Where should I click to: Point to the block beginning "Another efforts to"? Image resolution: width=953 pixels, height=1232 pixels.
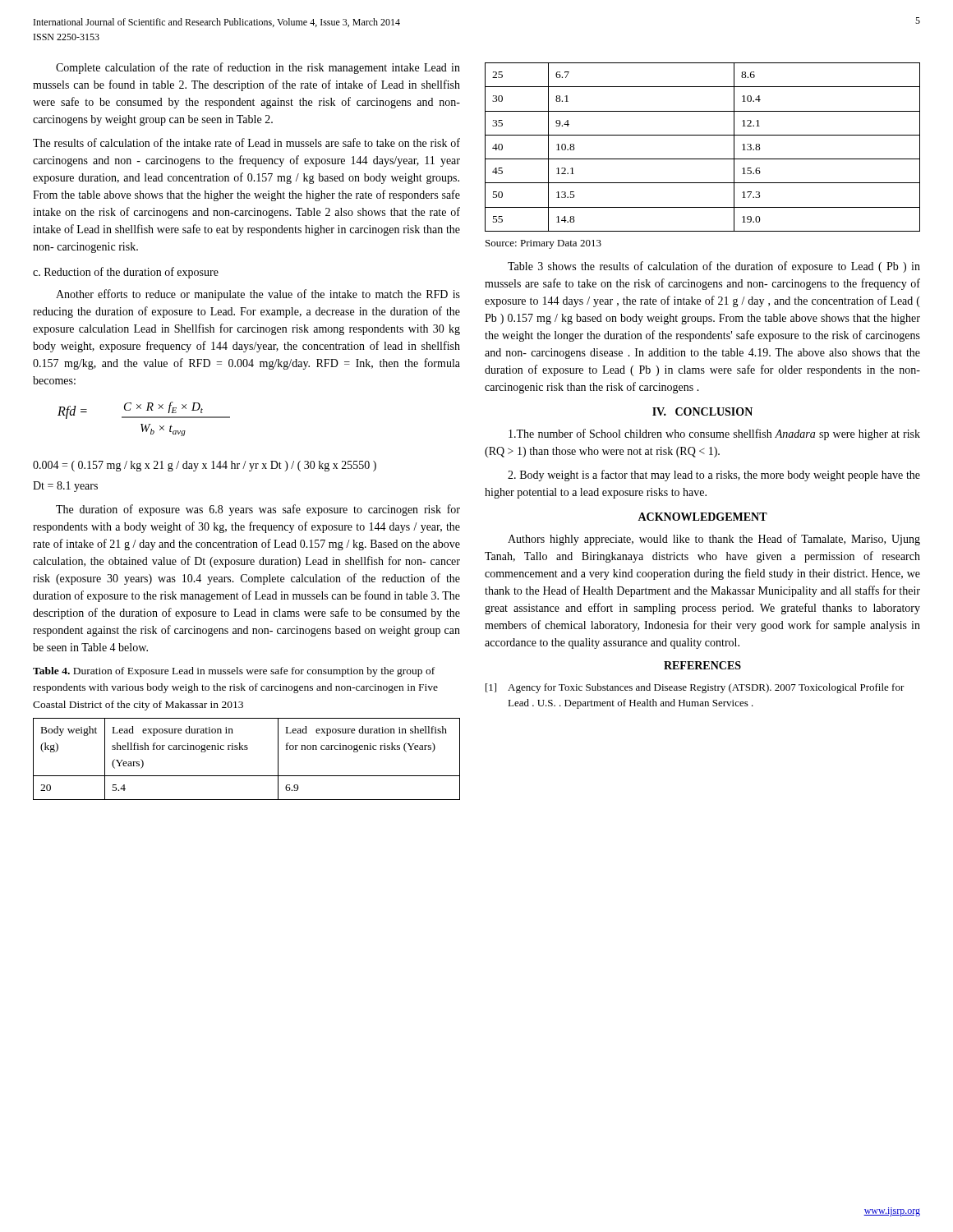click(x=246, y=338)
